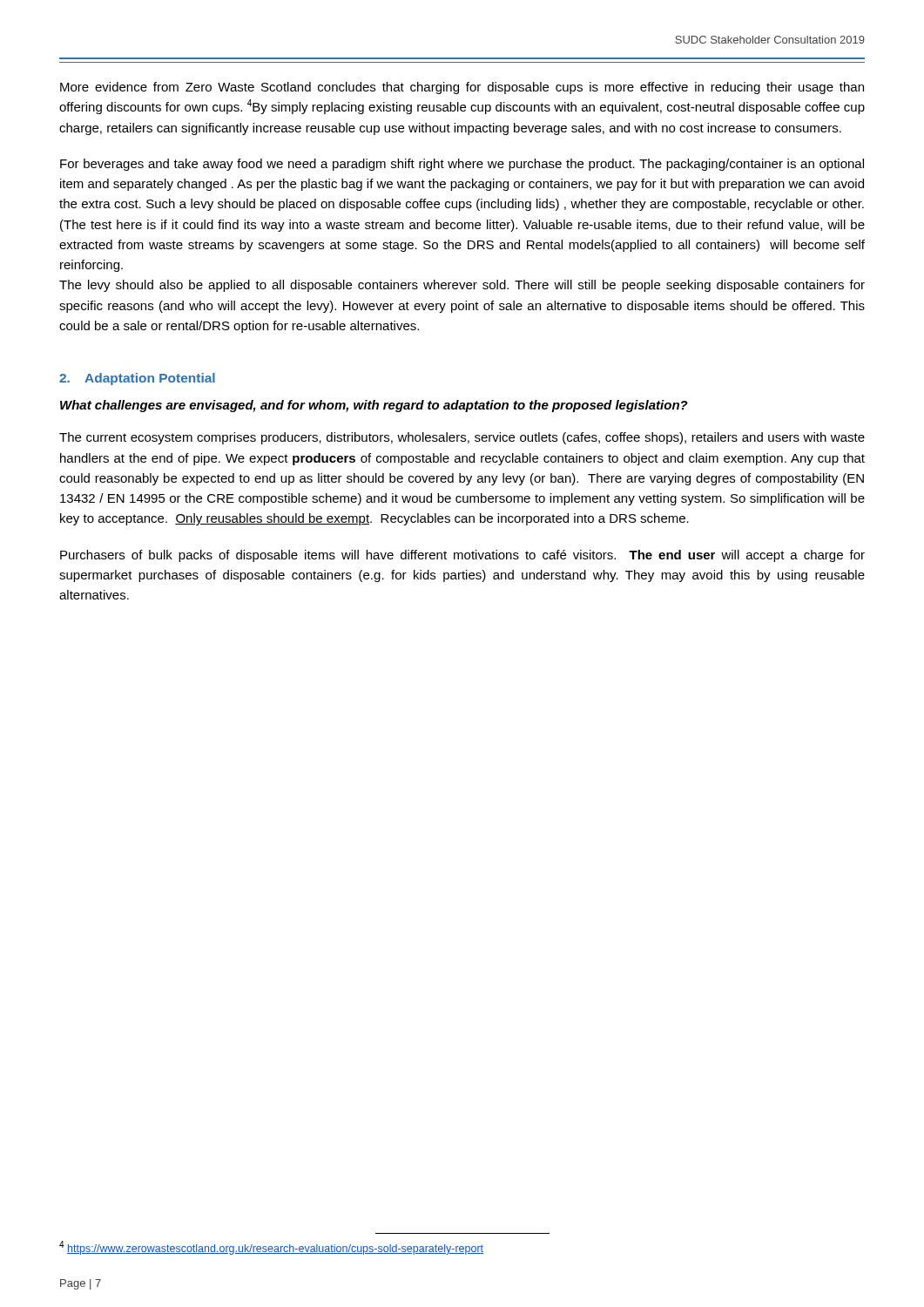
Task: Point to "4 https://www.zerowastescotland.org.uk/research-evaluation/cups-sold-separately-report"
Action: click(271, 1247)
